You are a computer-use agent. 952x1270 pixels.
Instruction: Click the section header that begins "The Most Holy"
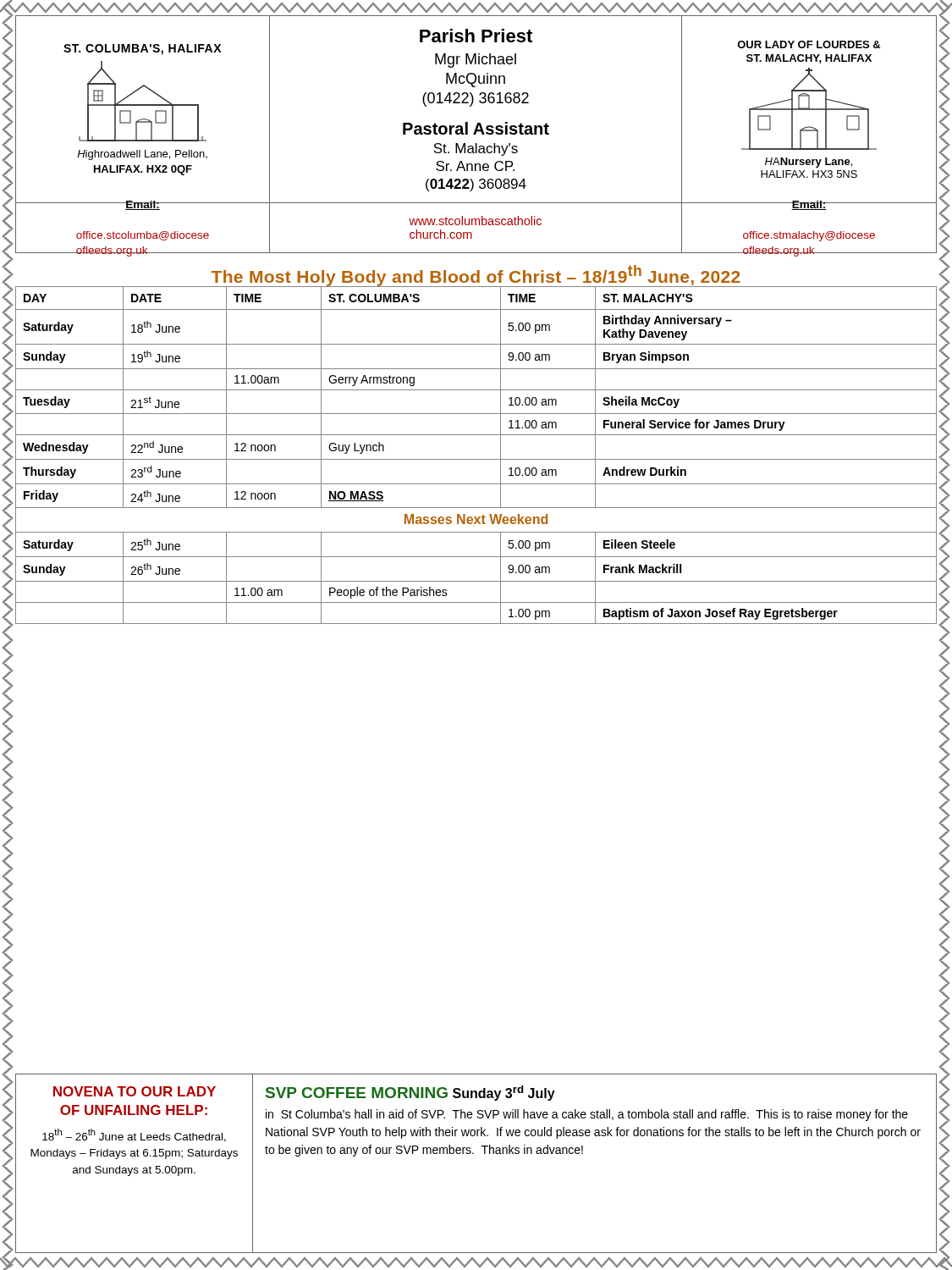(x=476, y=274)
